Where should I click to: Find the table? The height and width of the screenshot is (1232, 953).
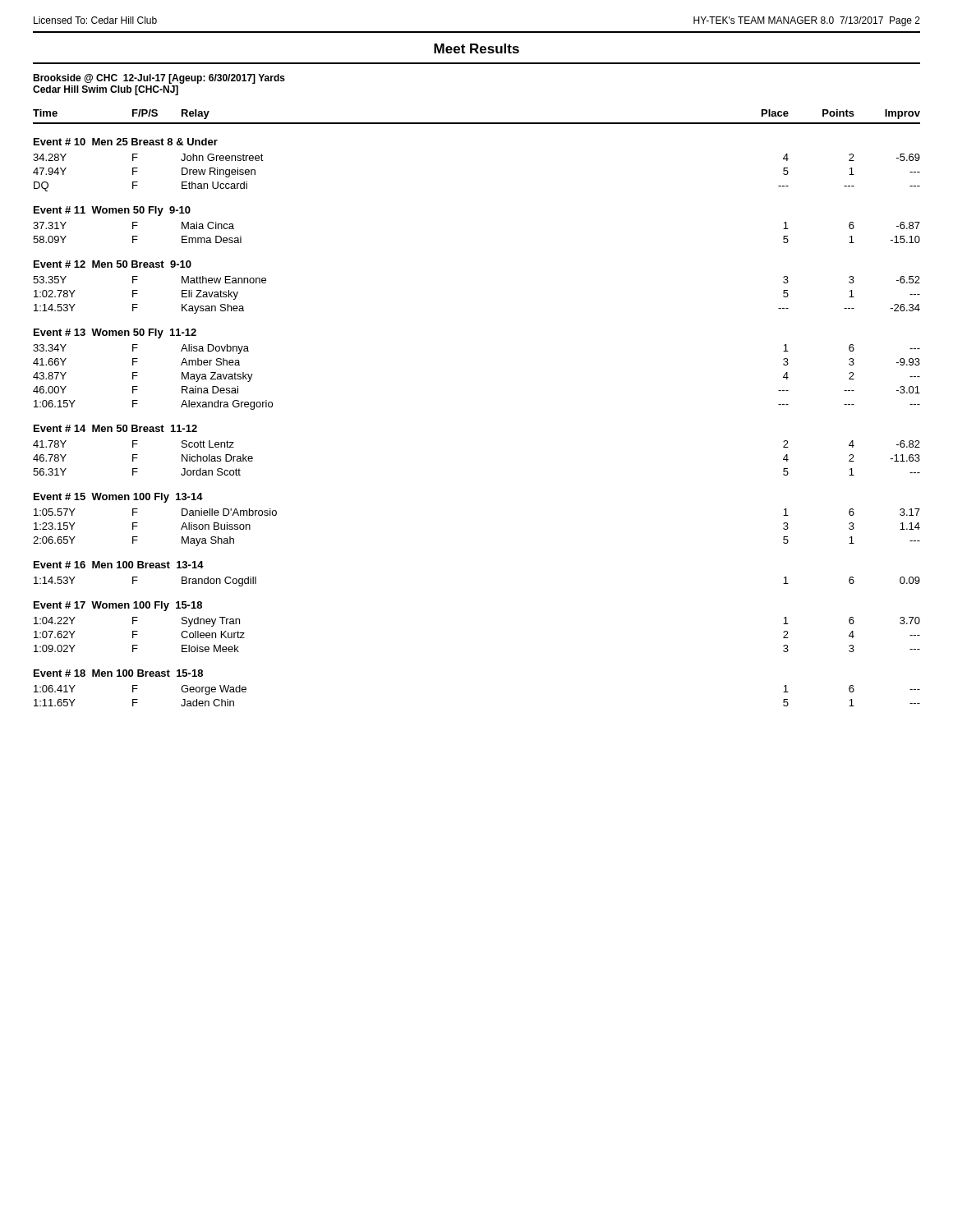(476, 407)
